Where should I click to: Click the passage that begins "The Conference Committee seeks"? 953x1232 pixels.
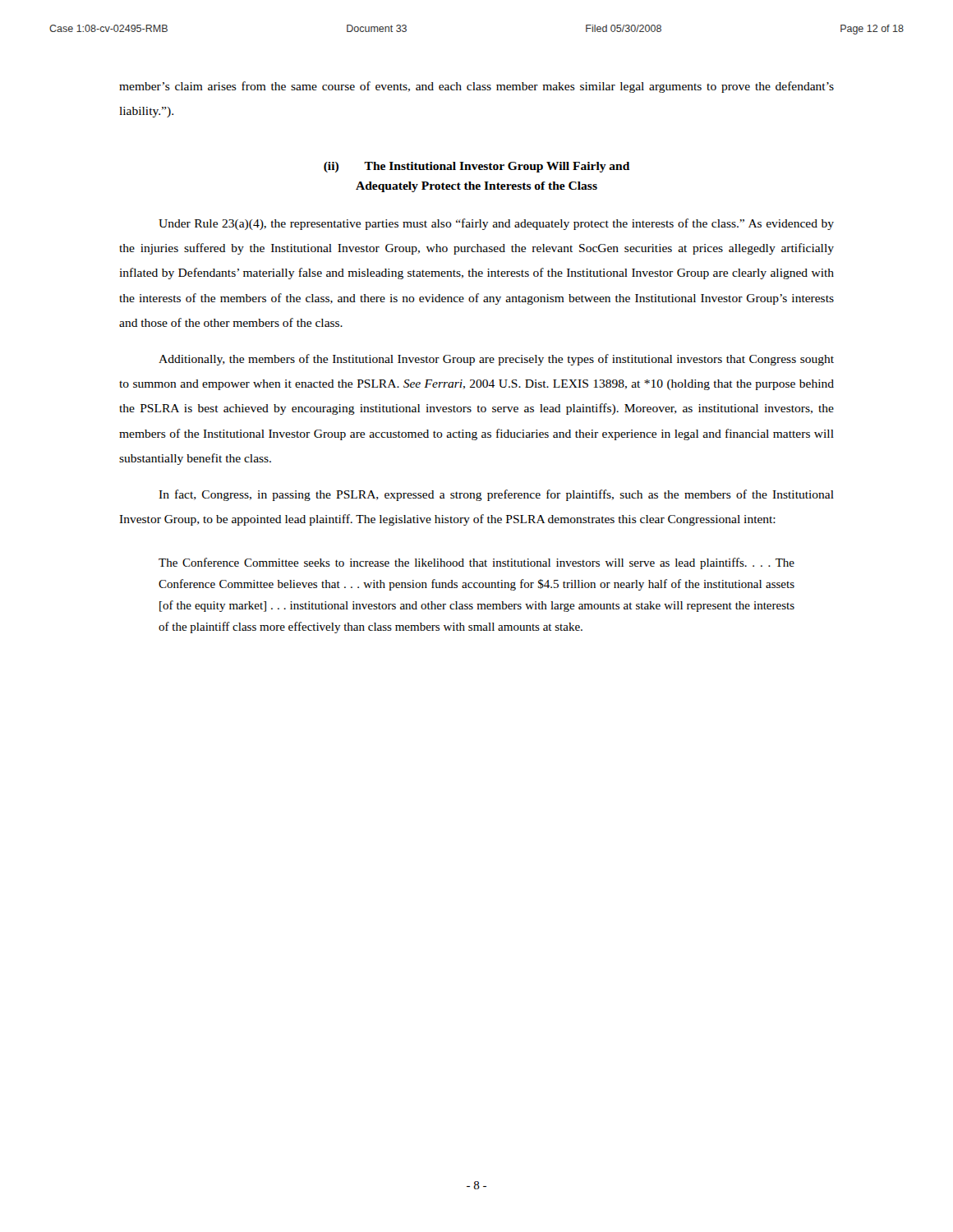point(476,595)
